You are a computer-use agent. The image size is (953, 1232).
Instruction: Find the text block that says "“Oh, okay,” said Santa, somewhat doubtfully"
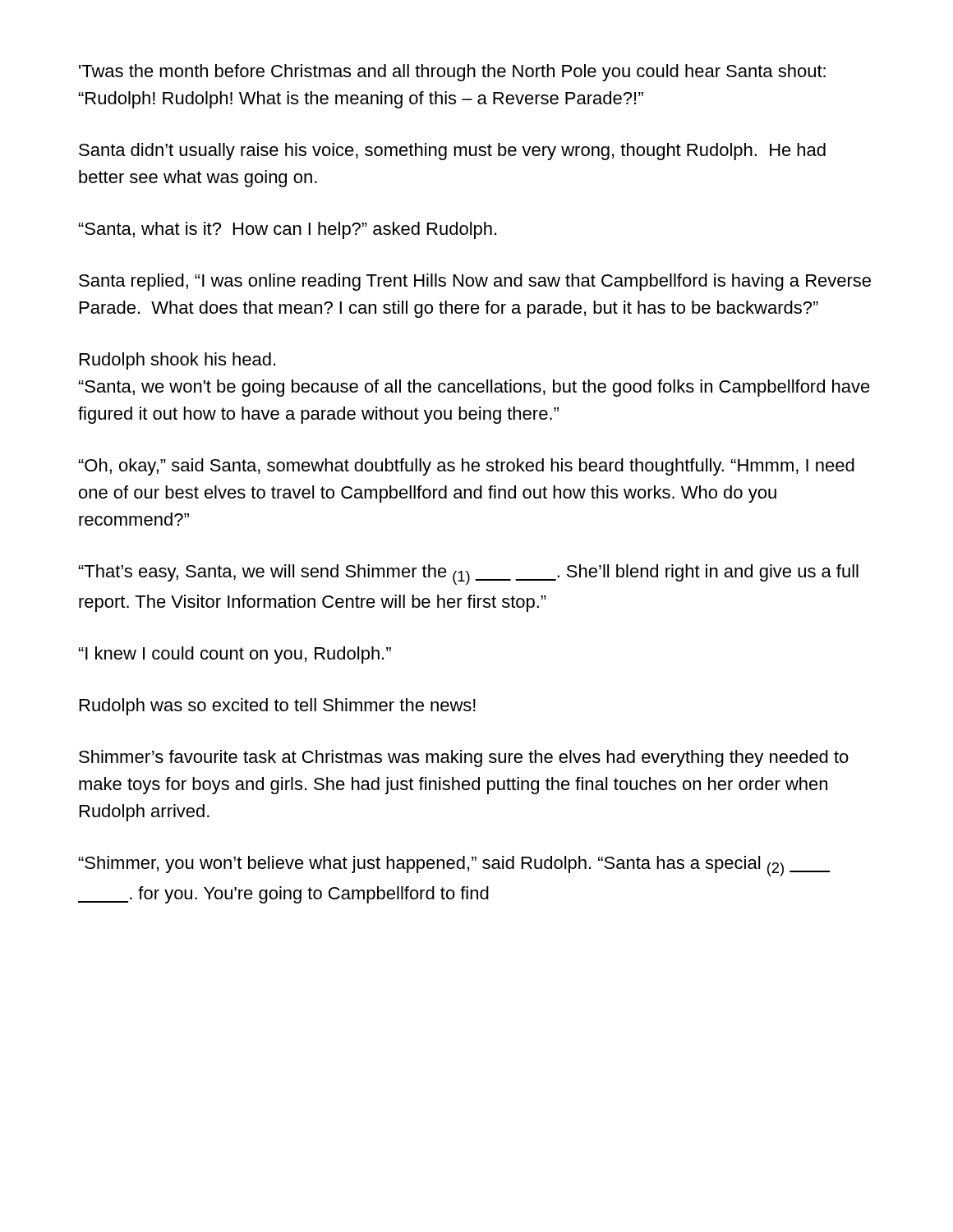pyautogui.click(x=466, y=492)
